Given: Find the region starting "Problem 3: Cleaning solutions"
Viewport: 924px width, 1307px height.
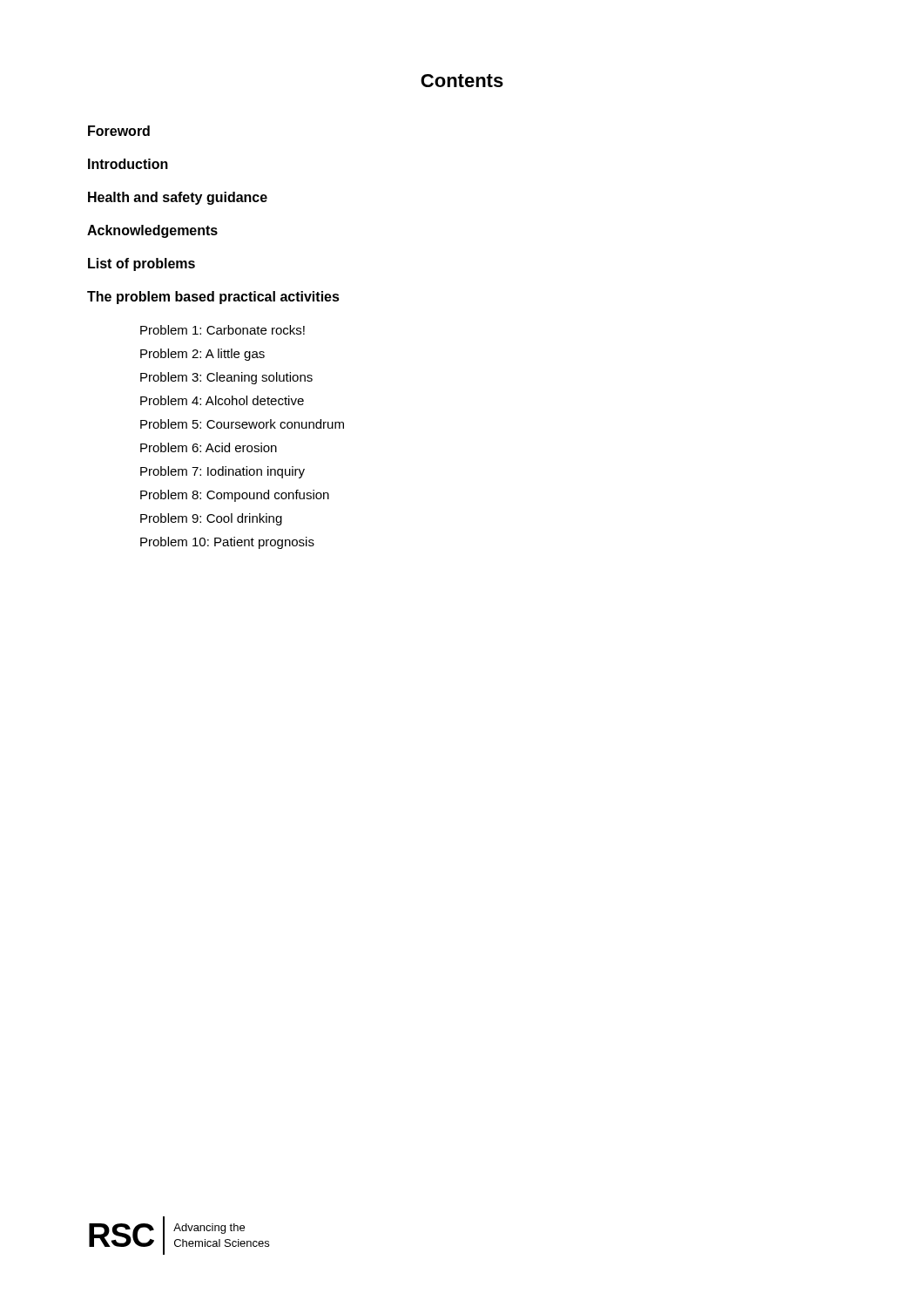Looking at the screenshot, I should pos(226,377).
